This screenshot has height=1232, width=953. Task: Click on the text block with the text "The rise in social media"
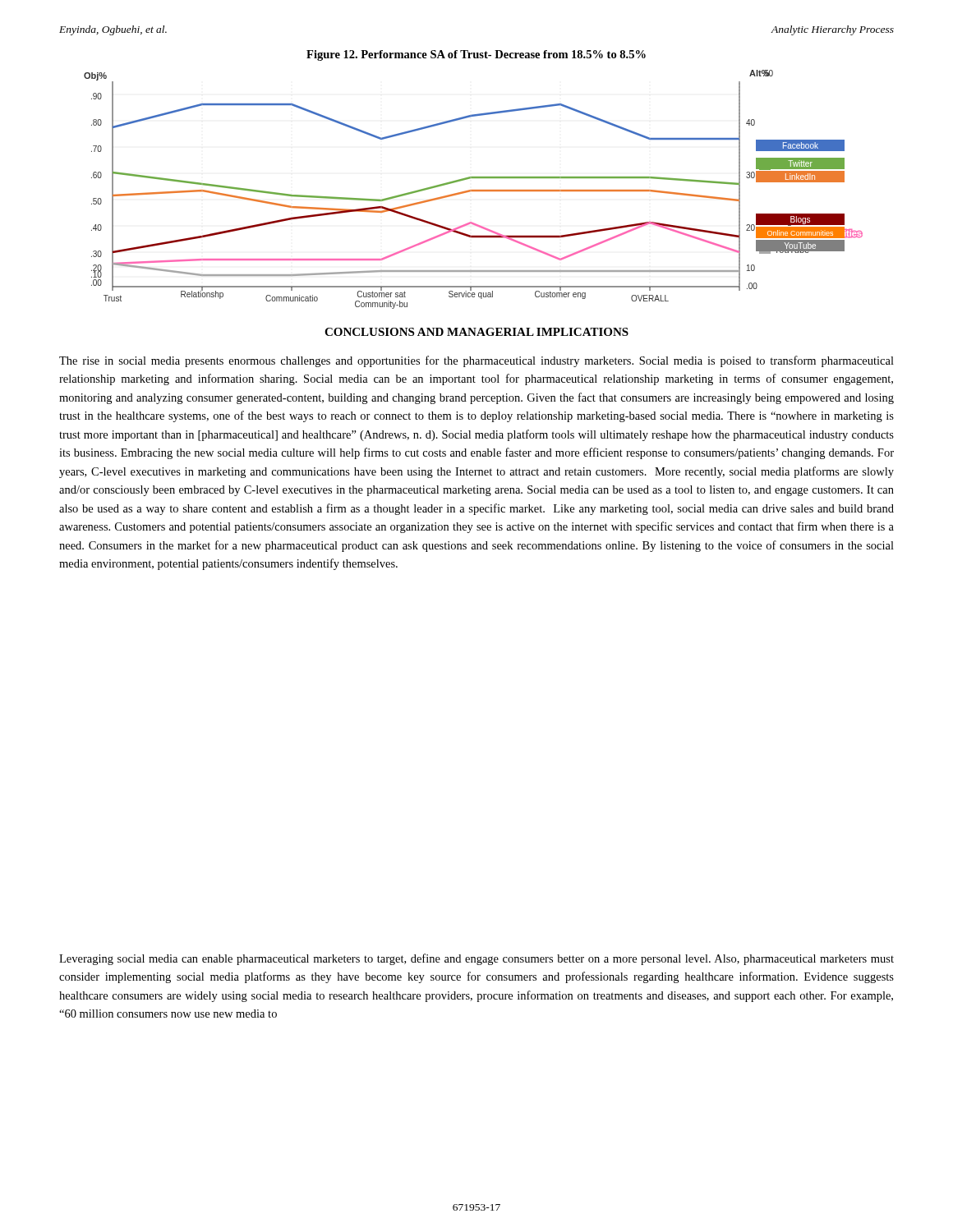click(476, 462)
